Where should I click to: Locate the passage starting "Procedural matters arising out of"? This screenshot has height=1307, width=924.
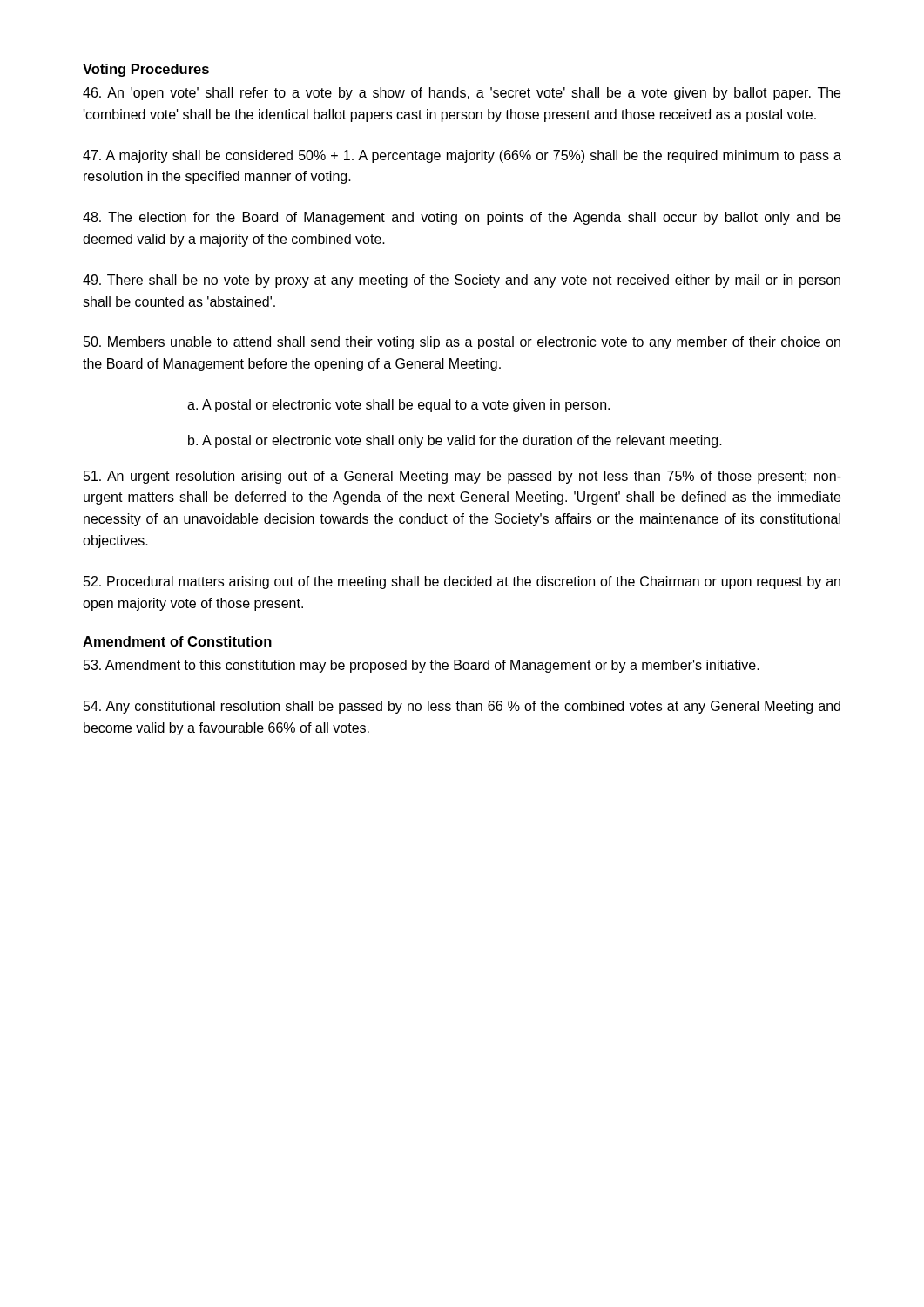[462, 592]
